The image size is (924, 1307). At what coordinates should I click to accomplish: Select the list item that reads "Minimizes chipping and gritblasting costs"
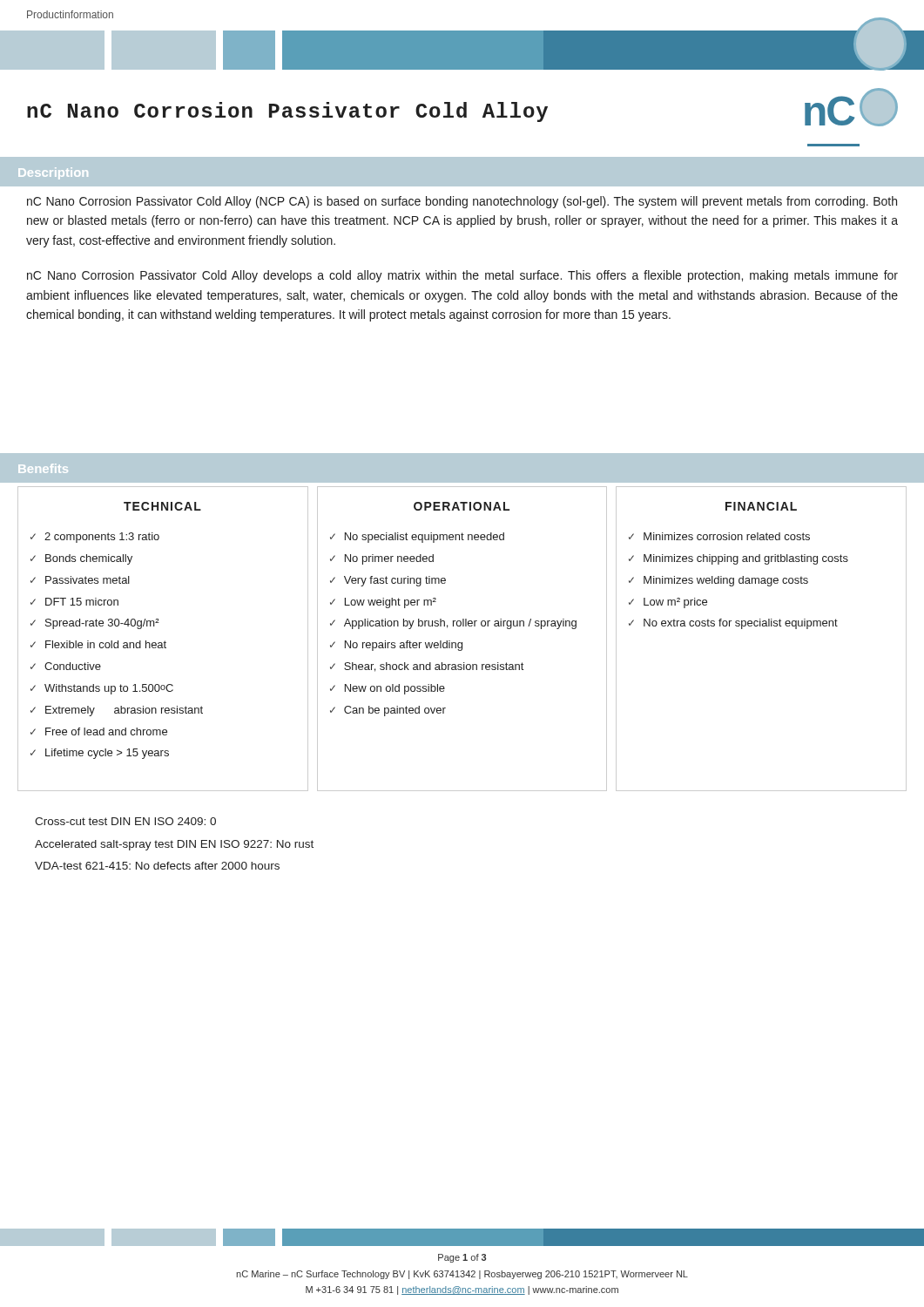point(746,558)
